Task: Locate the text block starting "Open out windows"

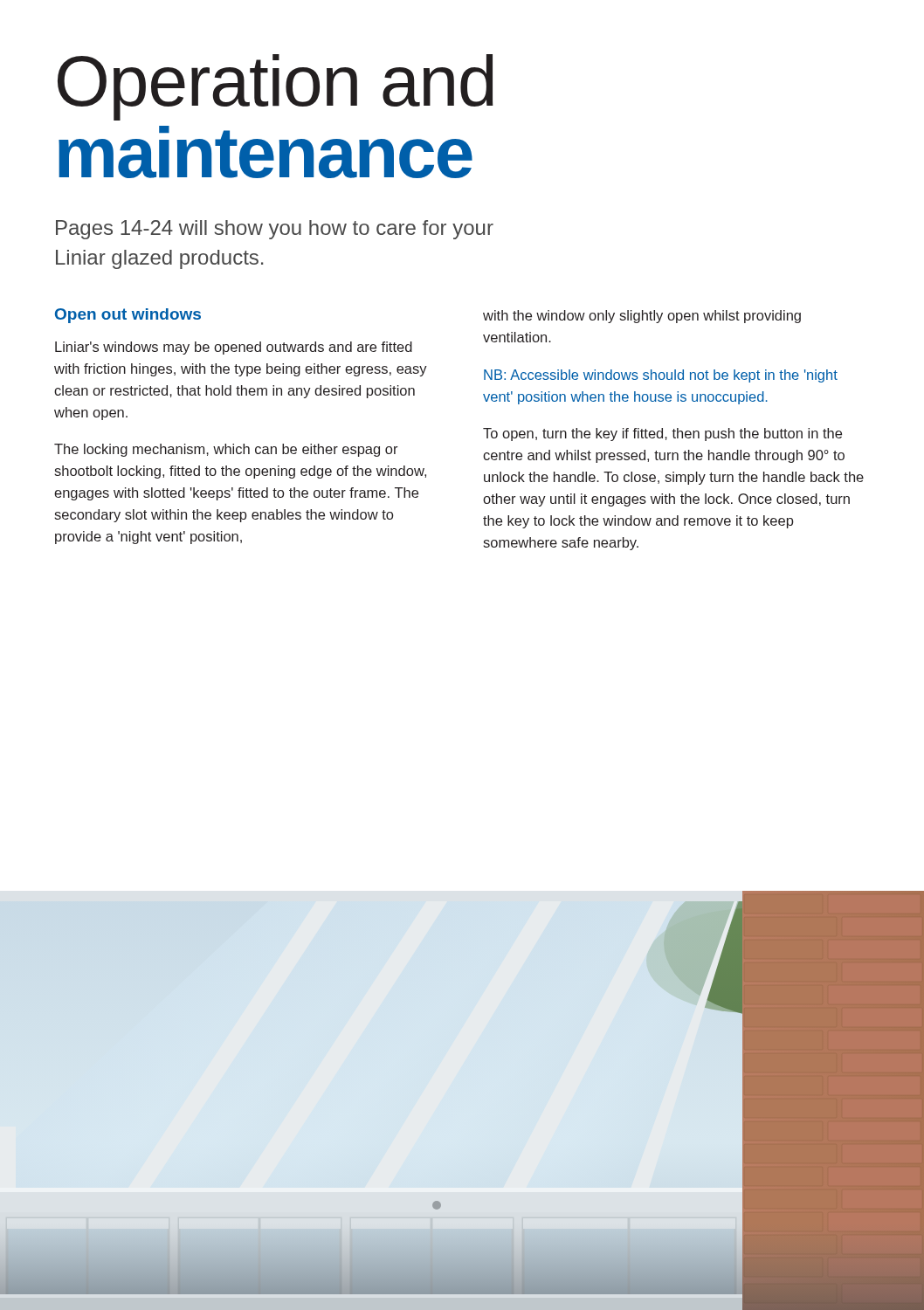Action: [128, 314]
